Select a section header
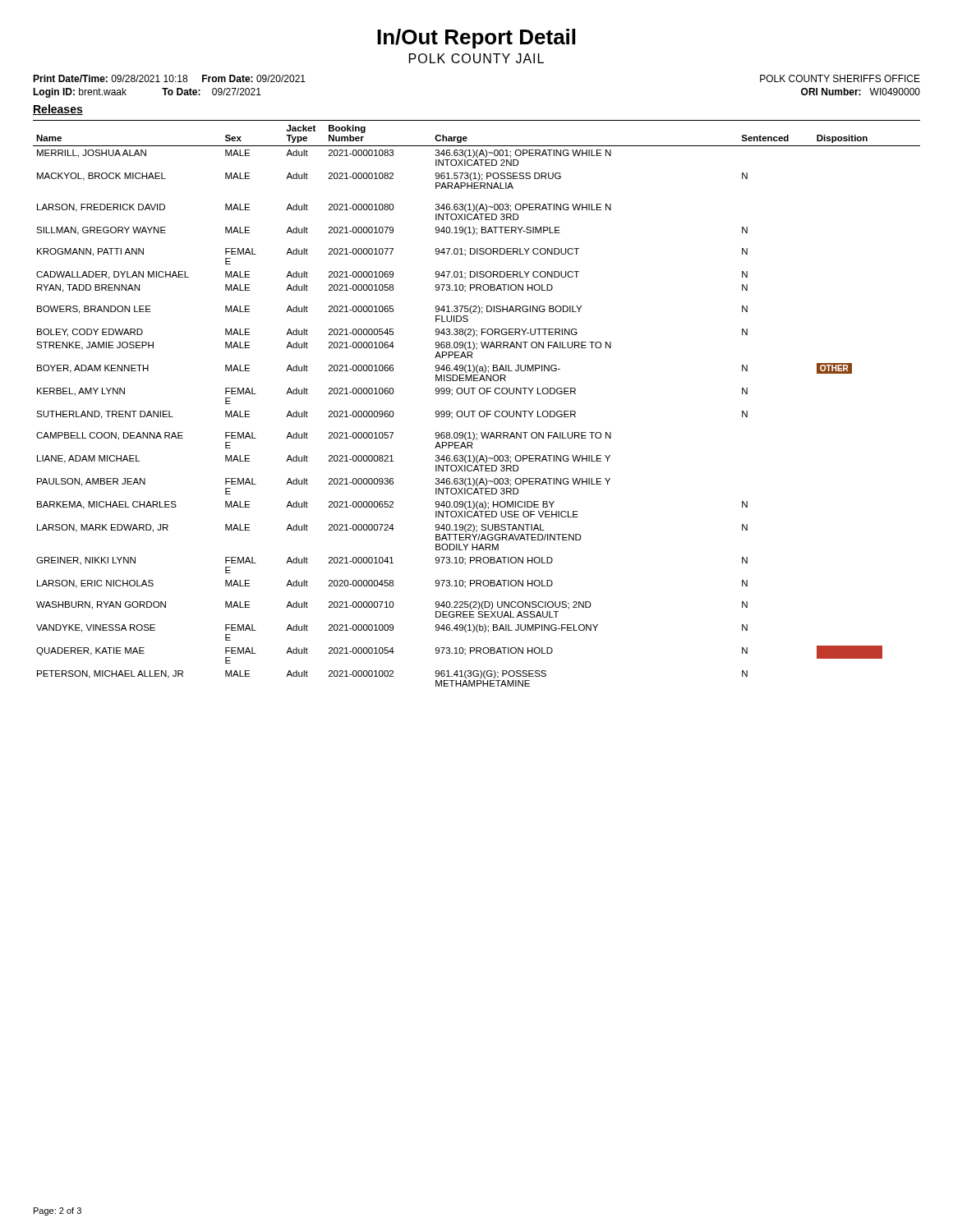 pyautogui.click(x=58, y=109)
